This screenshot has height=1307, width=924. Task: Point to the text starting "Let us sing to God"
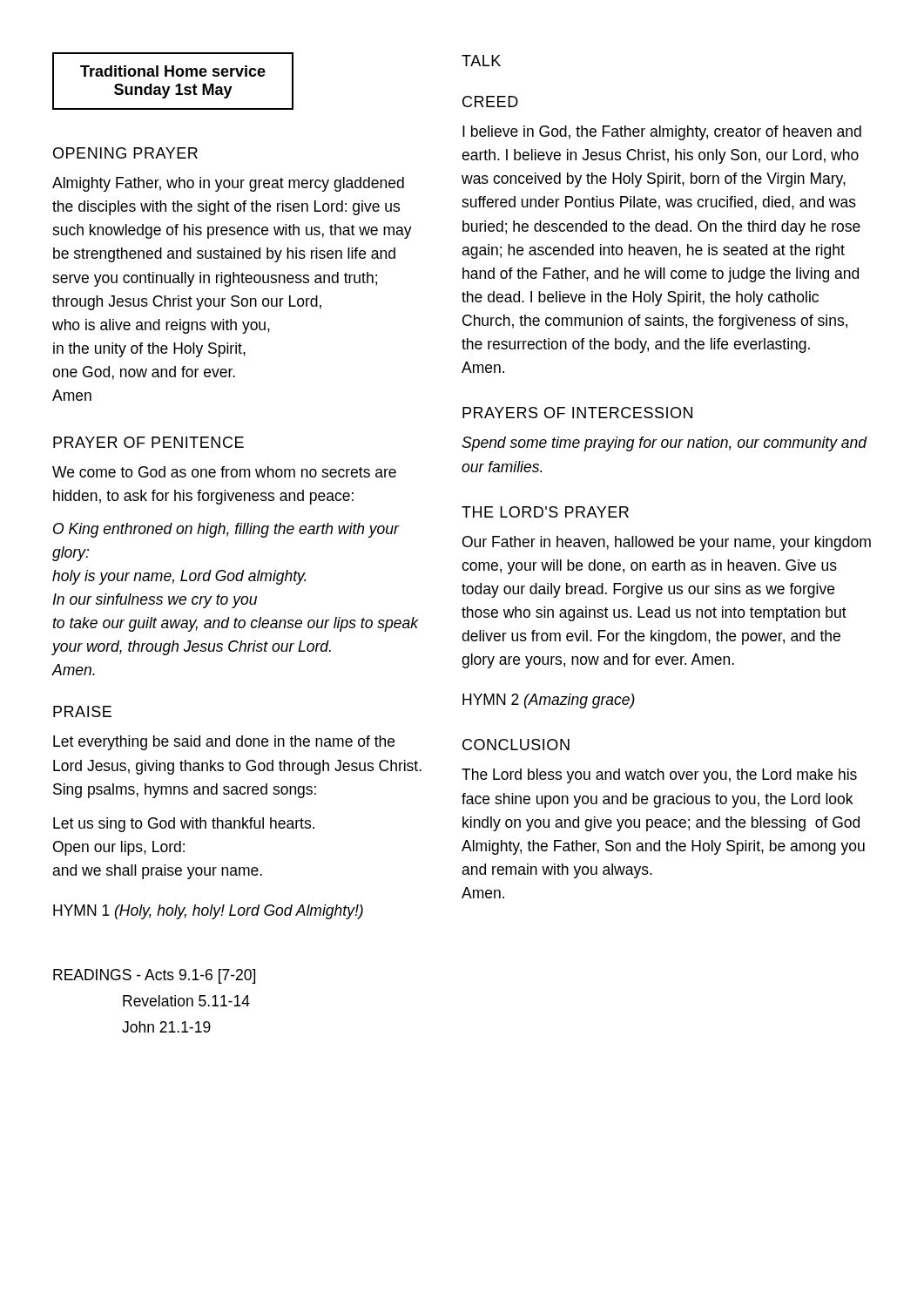coord(184,847)
